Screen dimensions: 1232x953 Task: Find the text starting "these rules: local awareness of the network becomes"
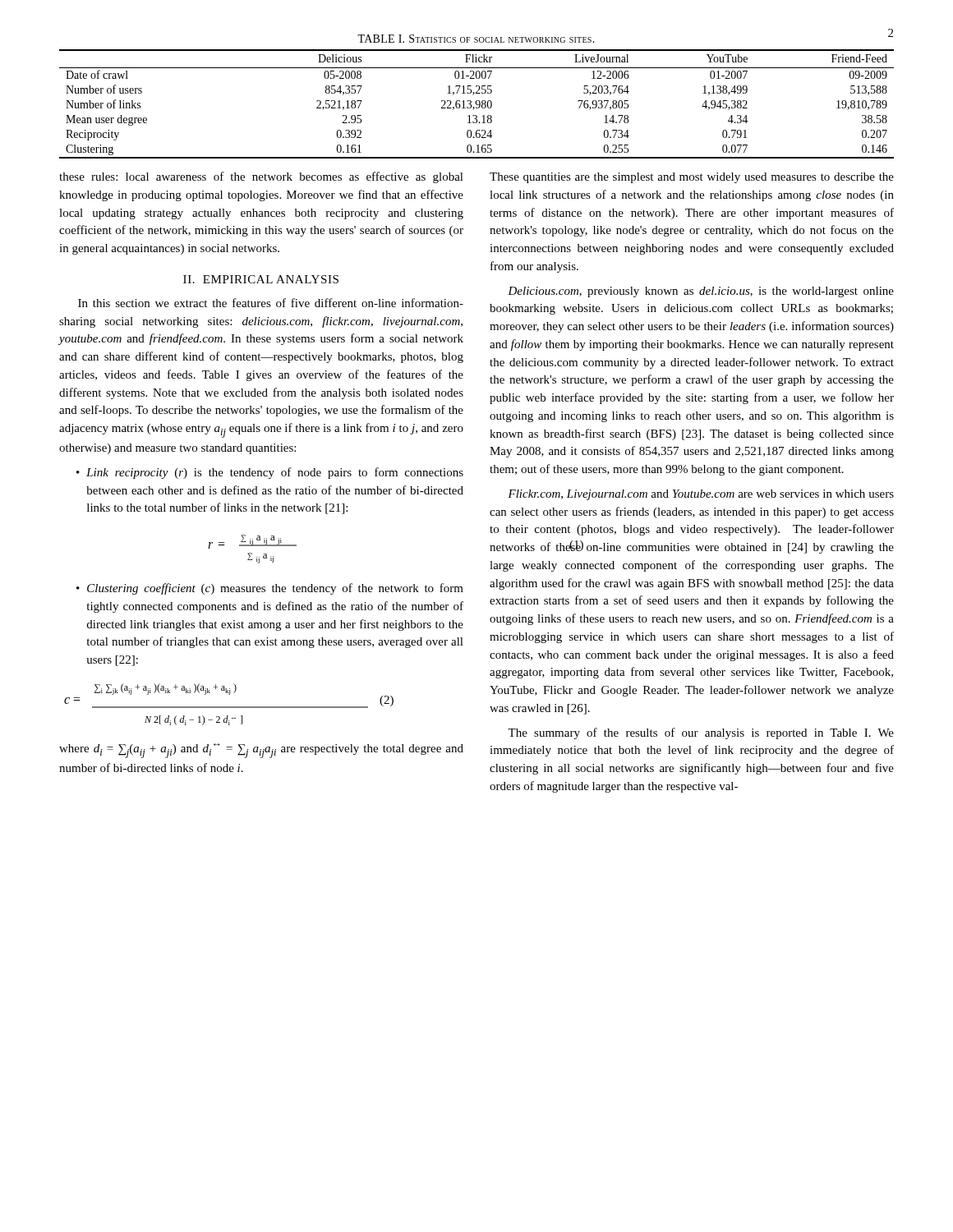point(261,212)
